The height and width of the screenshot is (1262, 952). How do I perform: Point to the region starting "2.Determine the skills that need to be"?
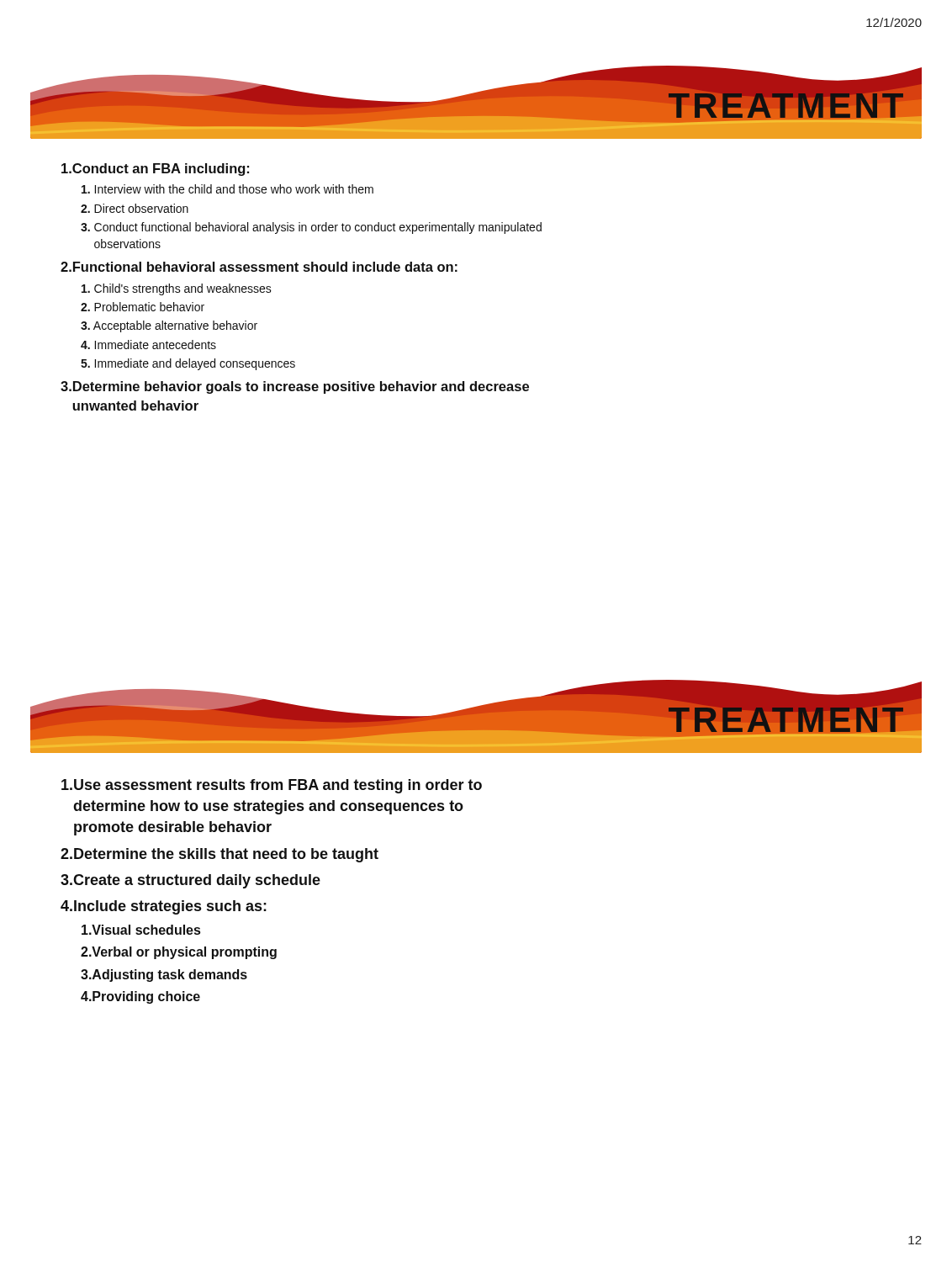[220, 854]
